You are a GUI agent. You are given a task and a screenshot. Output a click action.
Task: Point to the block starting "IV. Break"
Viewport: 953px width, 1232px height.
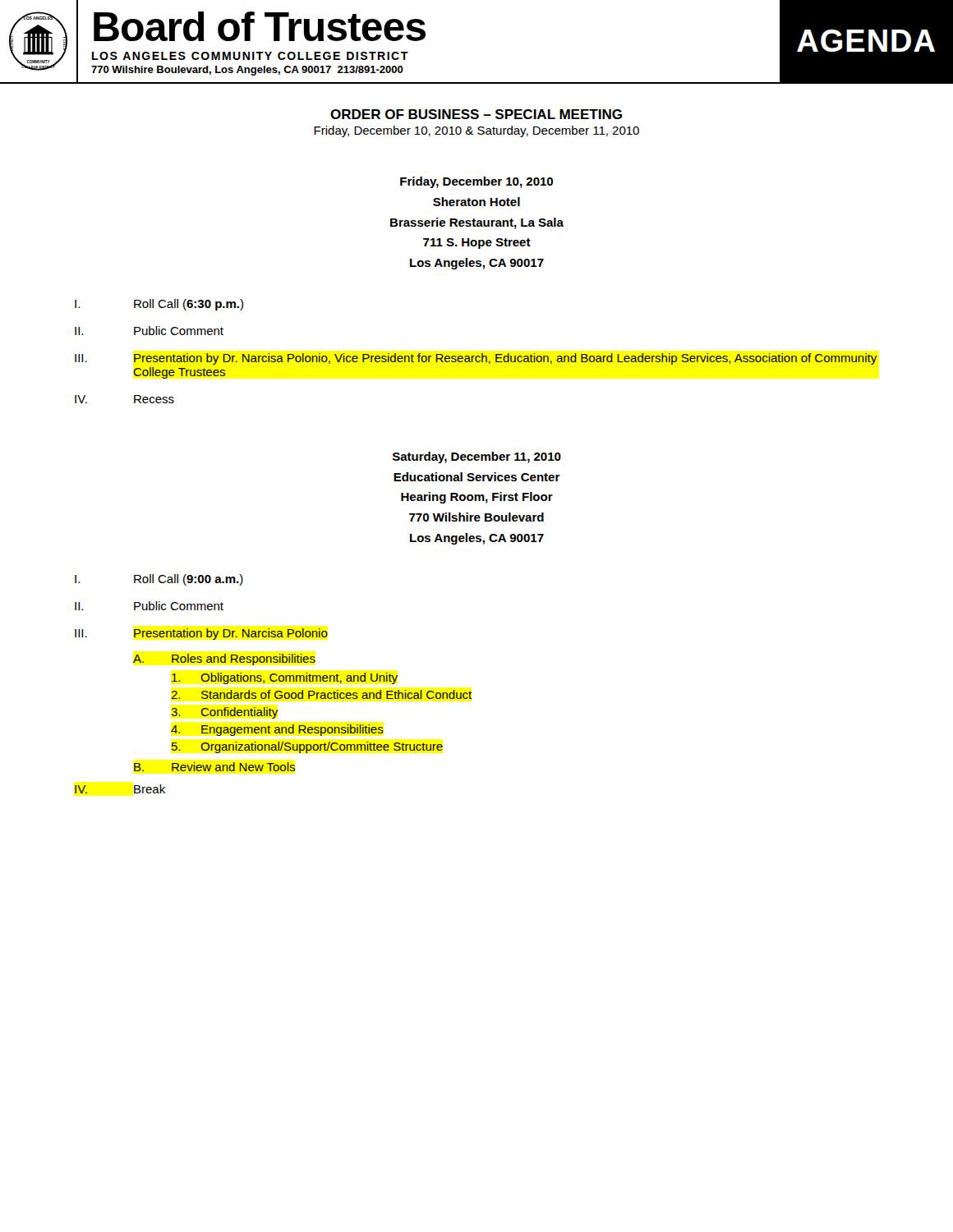tap(83, 790)
